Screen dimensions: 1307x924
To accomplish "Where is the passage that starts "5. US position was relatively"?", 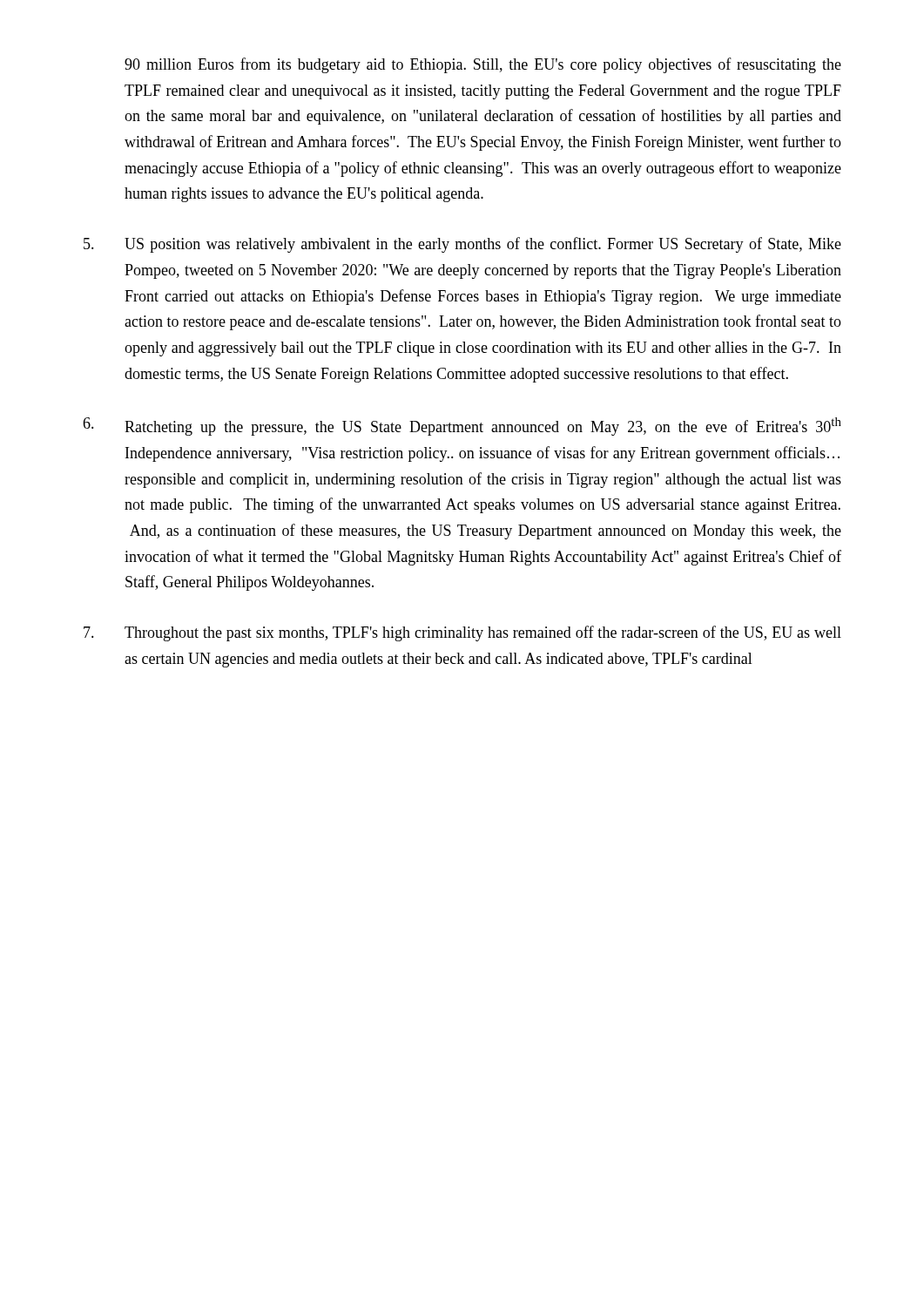I will (462, 309).
